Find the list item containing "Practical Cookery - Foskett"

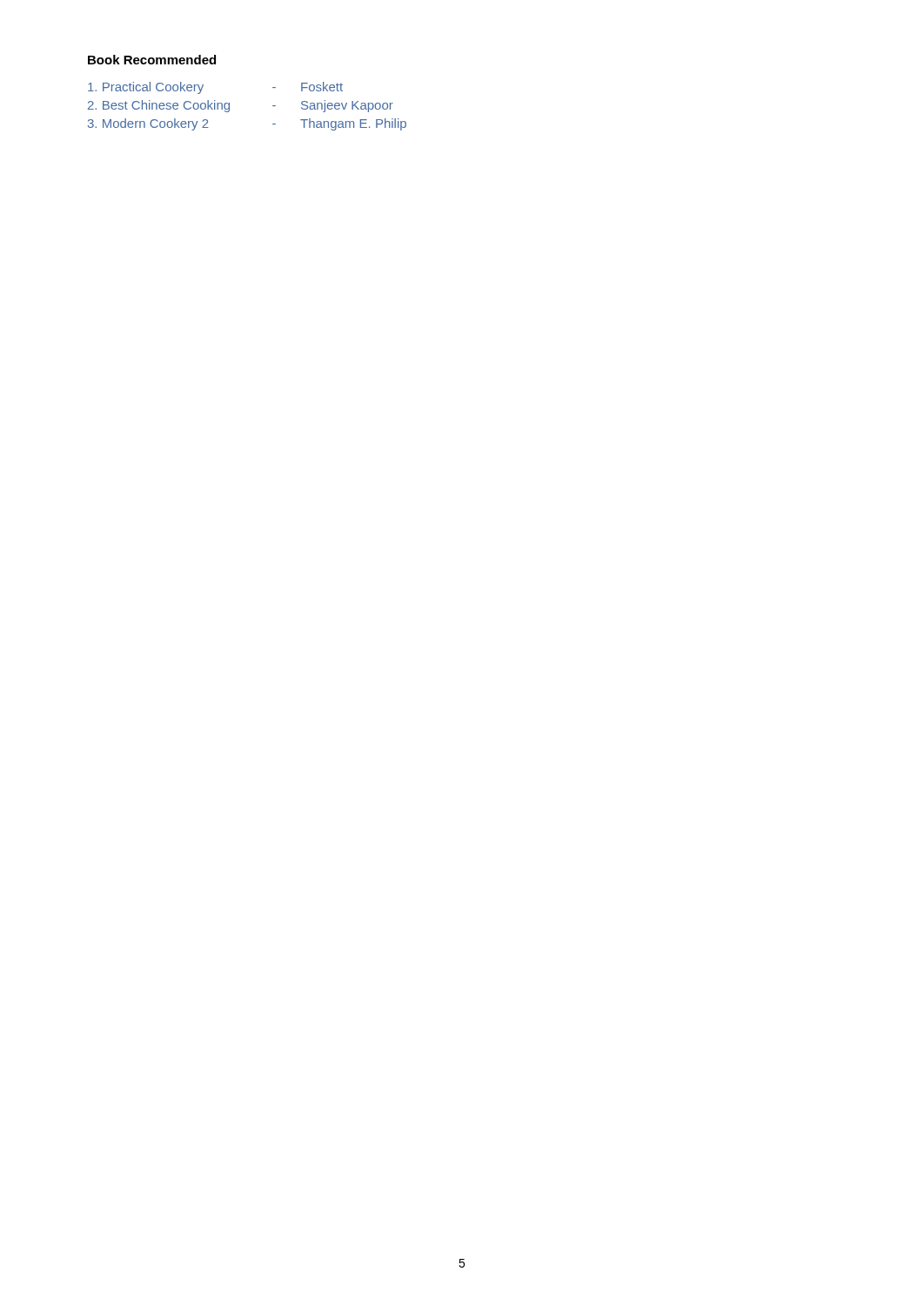click(x=145, y=87)
